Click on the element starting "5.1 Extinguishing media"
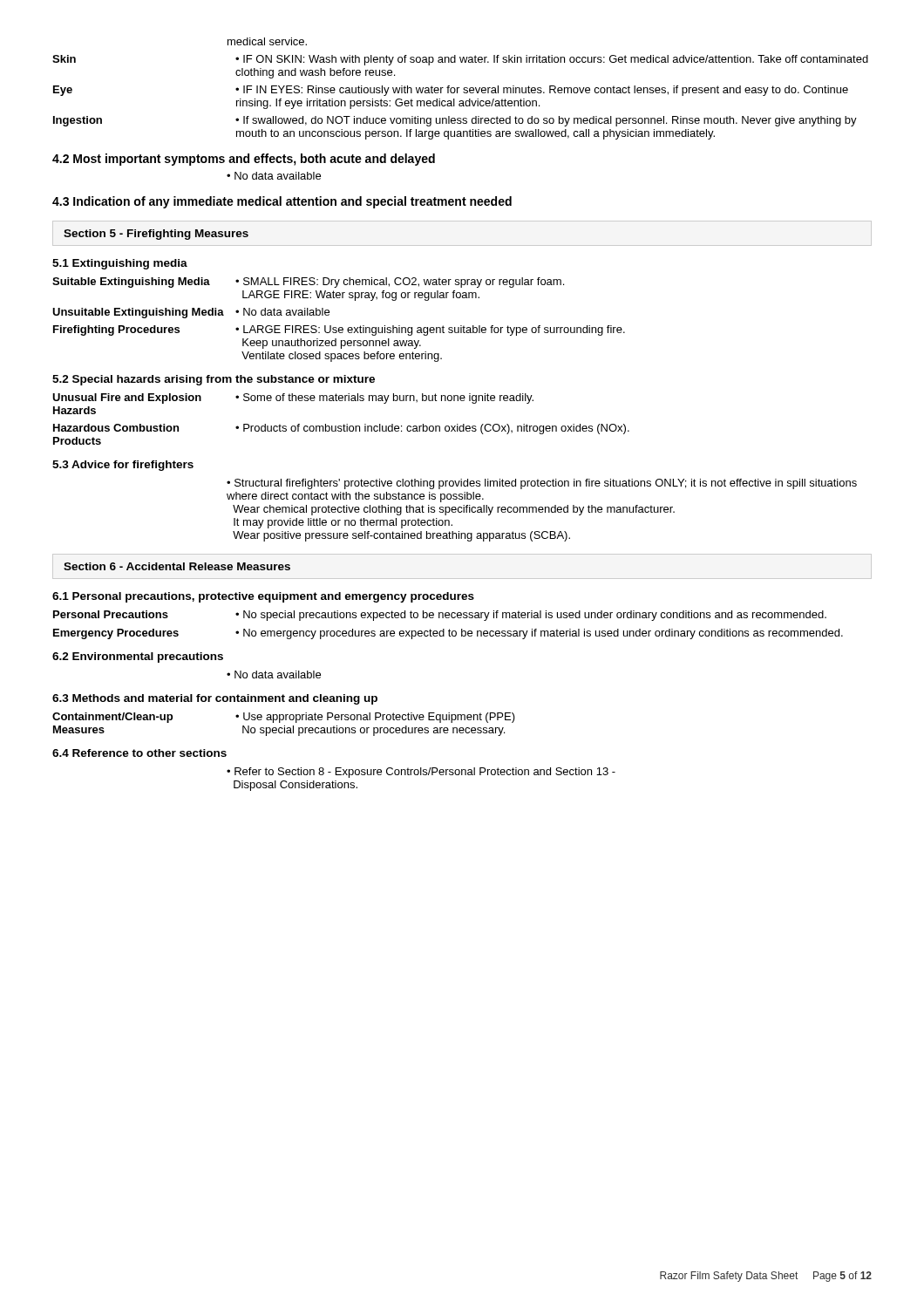924x1308 pixels. [x=120, y=263]
